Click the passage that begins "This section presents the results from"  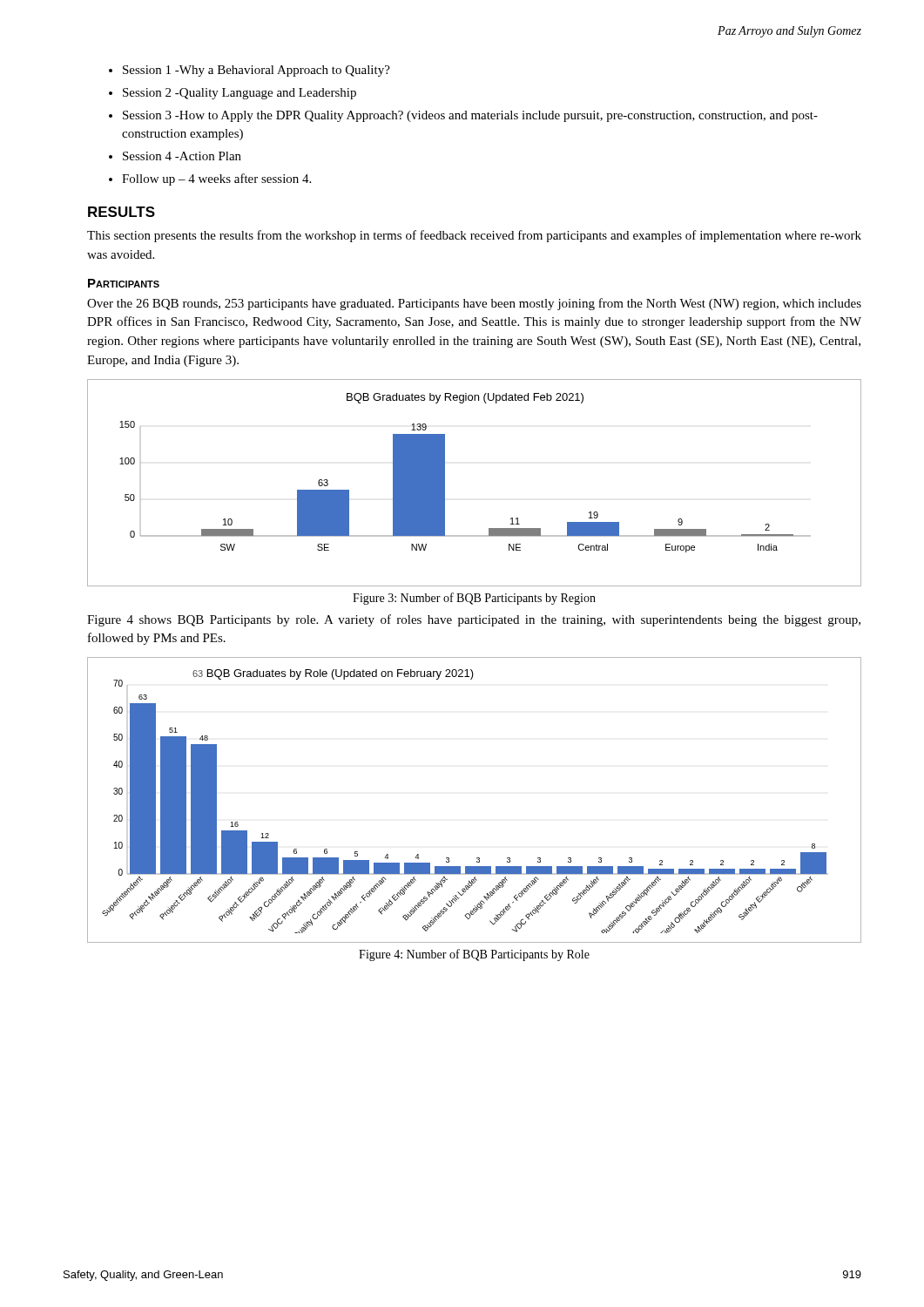[x=474, y=245]
